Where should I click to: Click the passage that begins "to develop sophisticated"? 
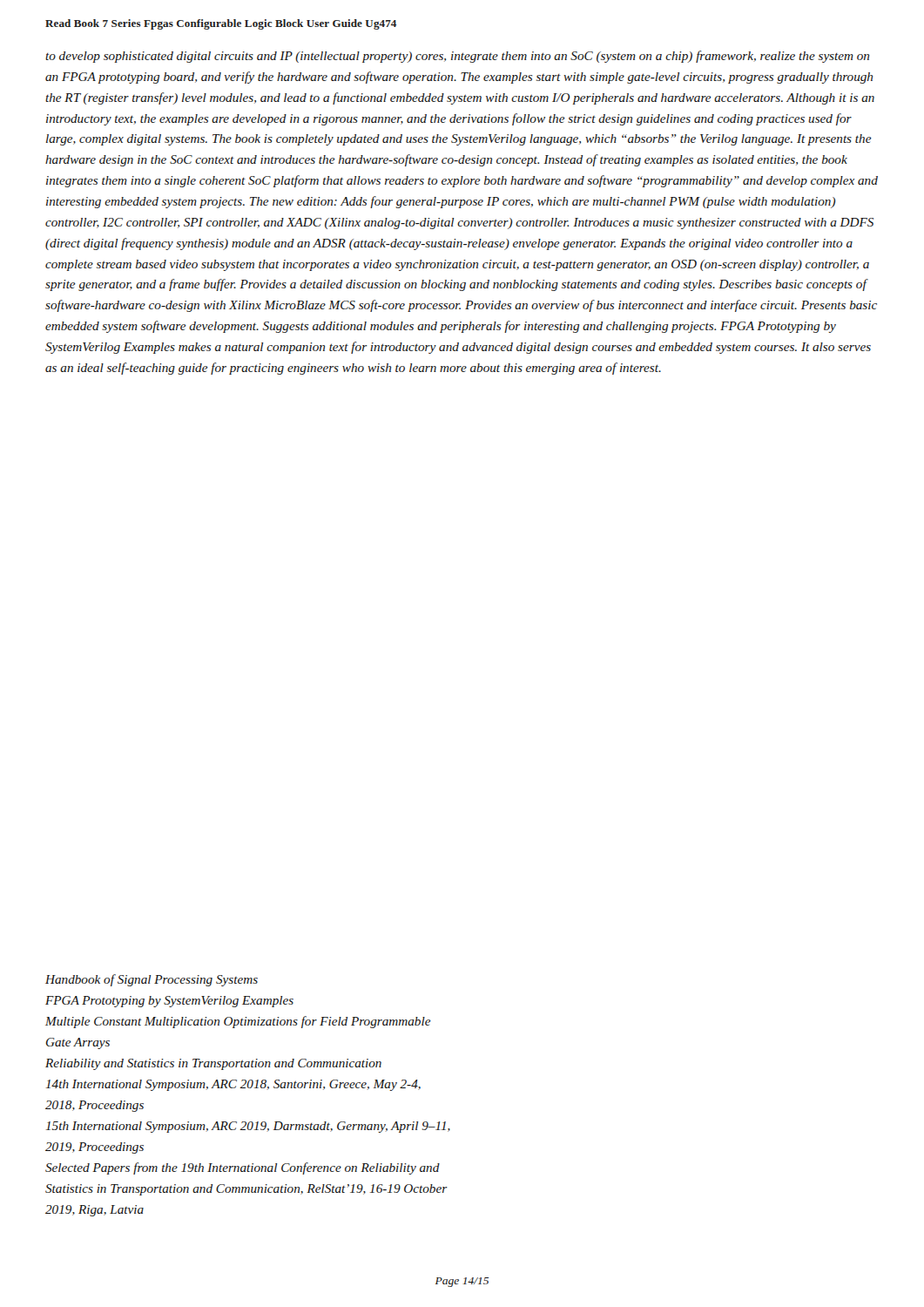pyautogui.click(x=461, y=211)
